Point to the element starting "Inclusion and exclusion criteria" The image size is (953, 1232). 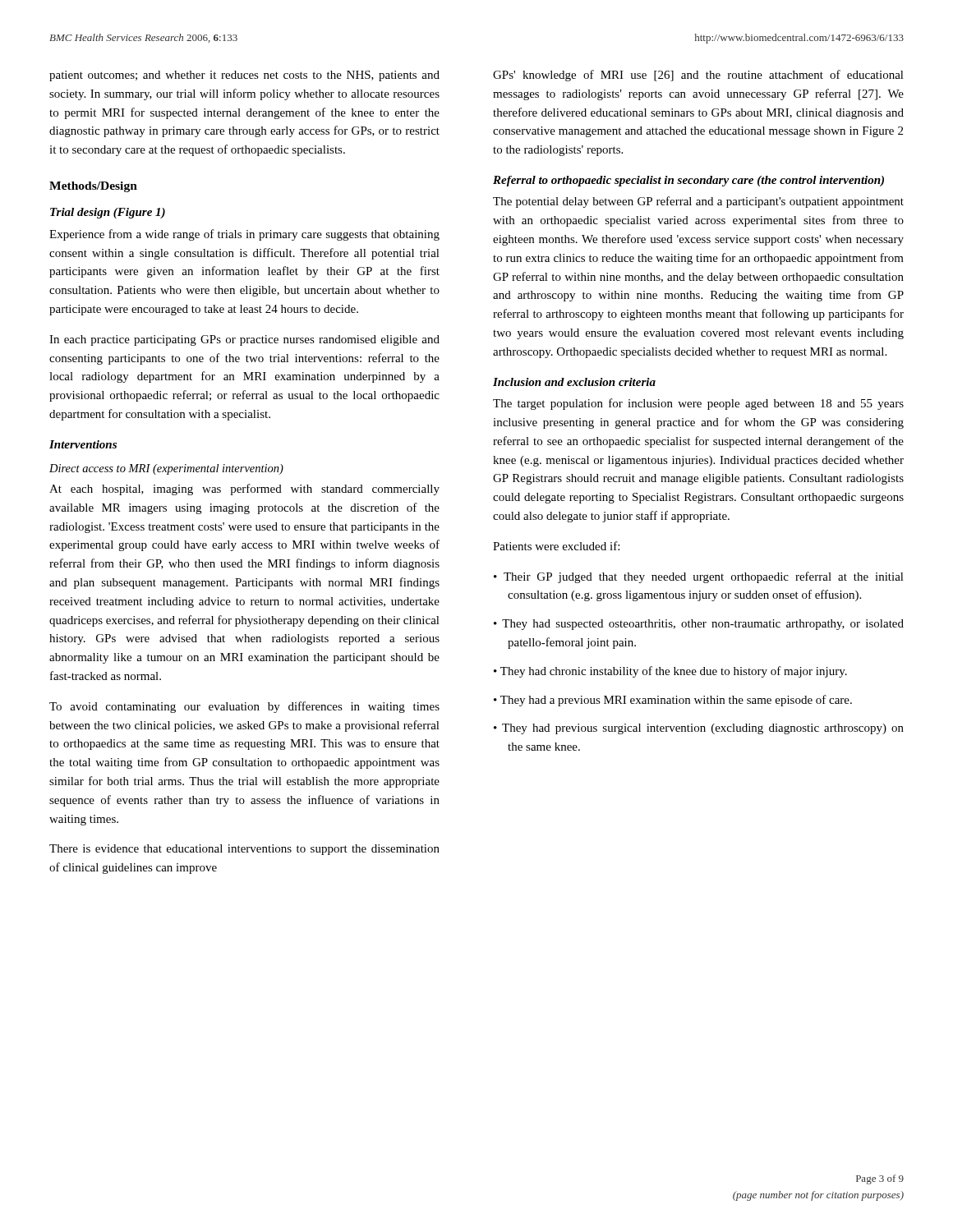pos(574,382)
